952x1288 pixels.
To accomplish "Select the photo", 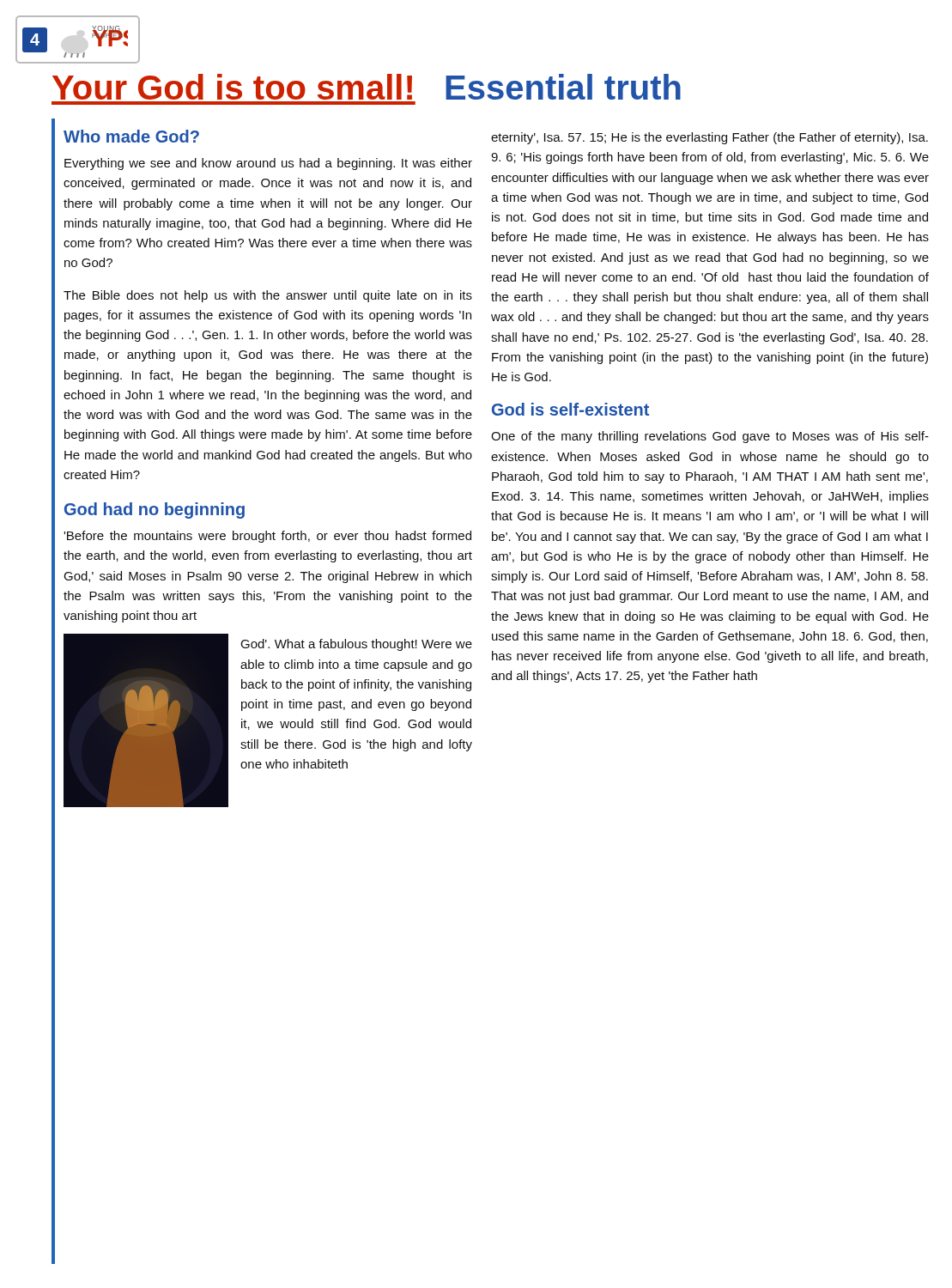I will pyautogui.click(x=146, y=721).
